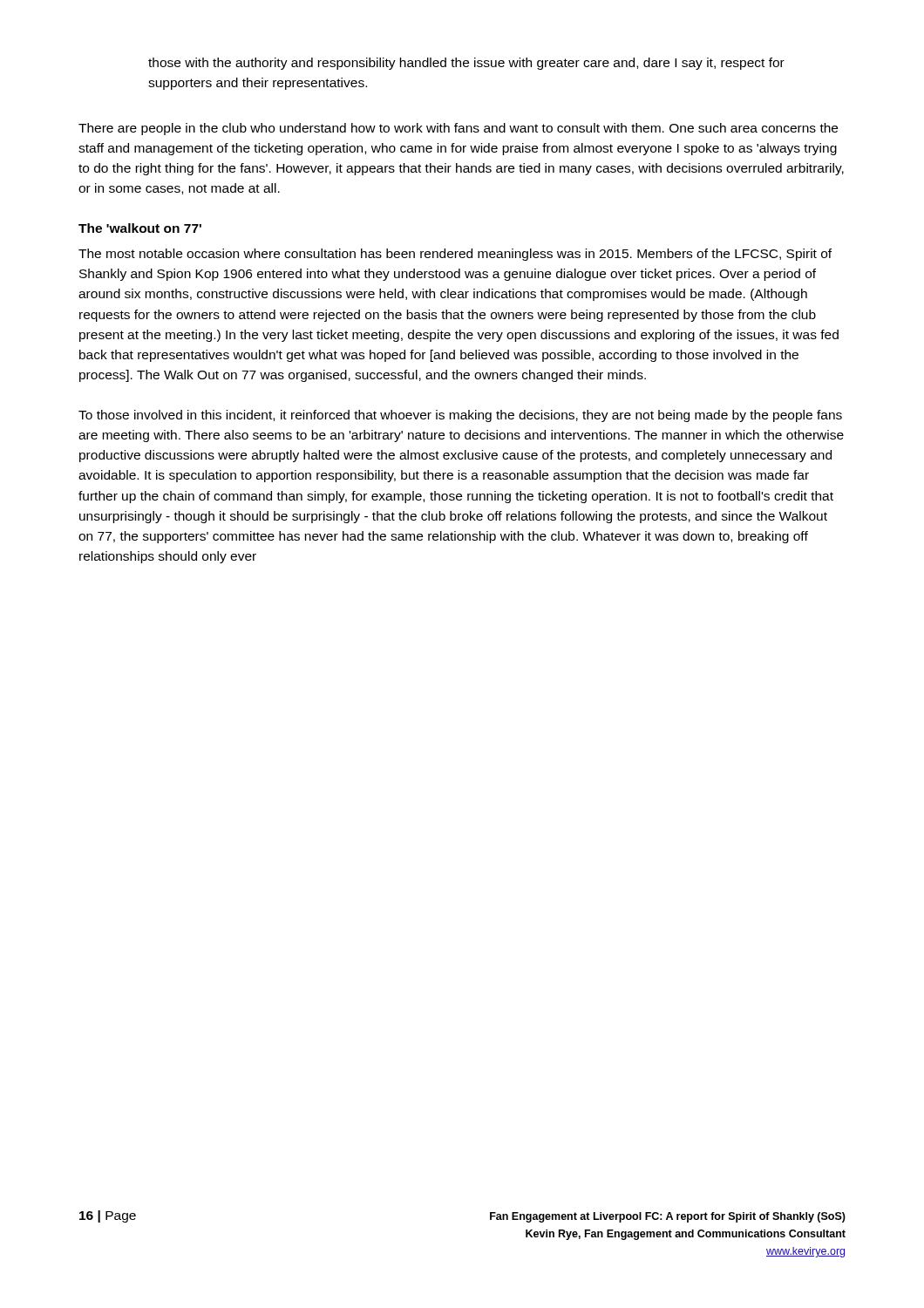
Task: Find the passage starting "The 'walkout on 77'"
Action: pos(140,228)
